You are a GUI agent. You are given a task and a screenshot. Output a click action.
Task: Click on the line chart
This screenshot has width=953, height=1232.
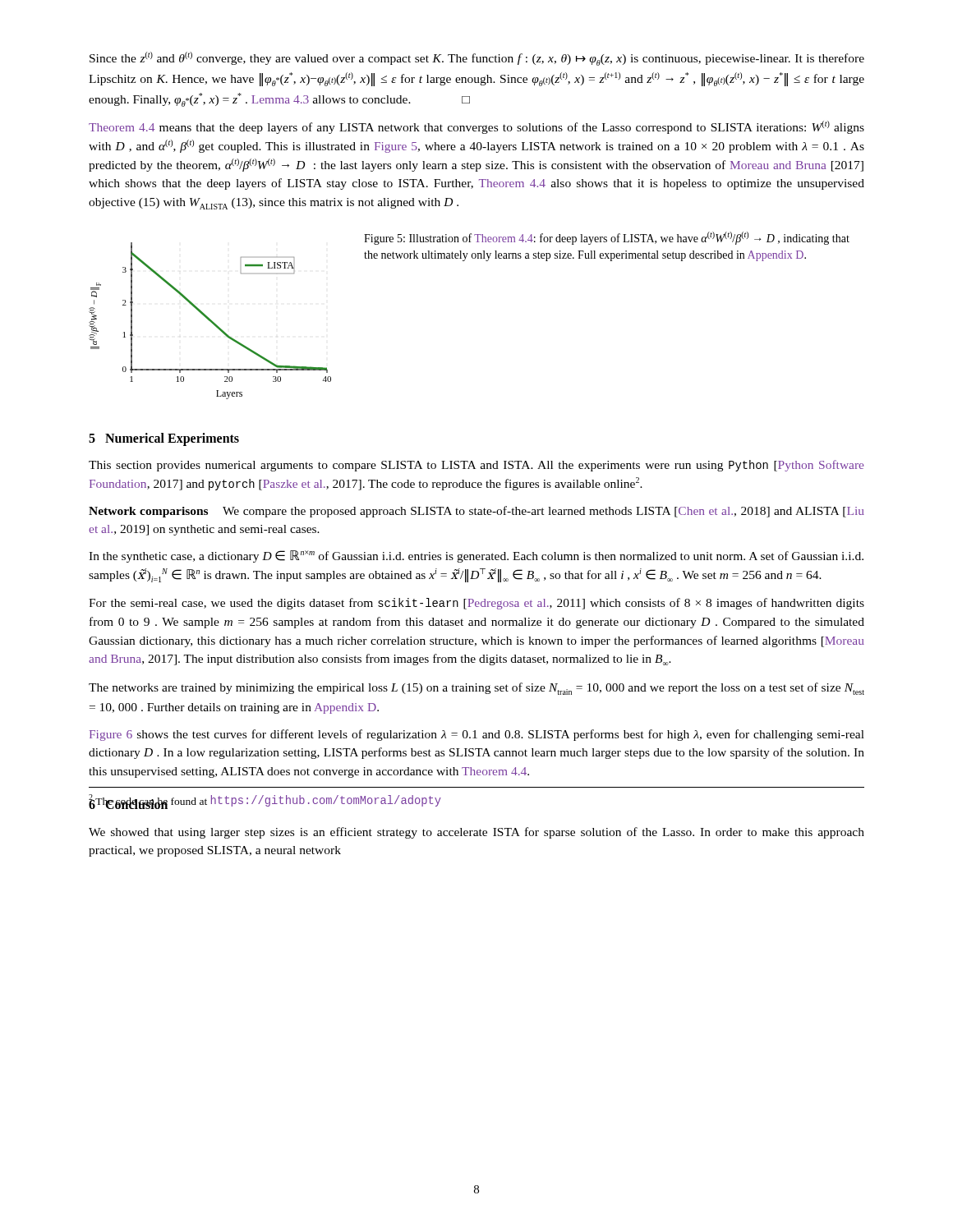coord(214,319)
